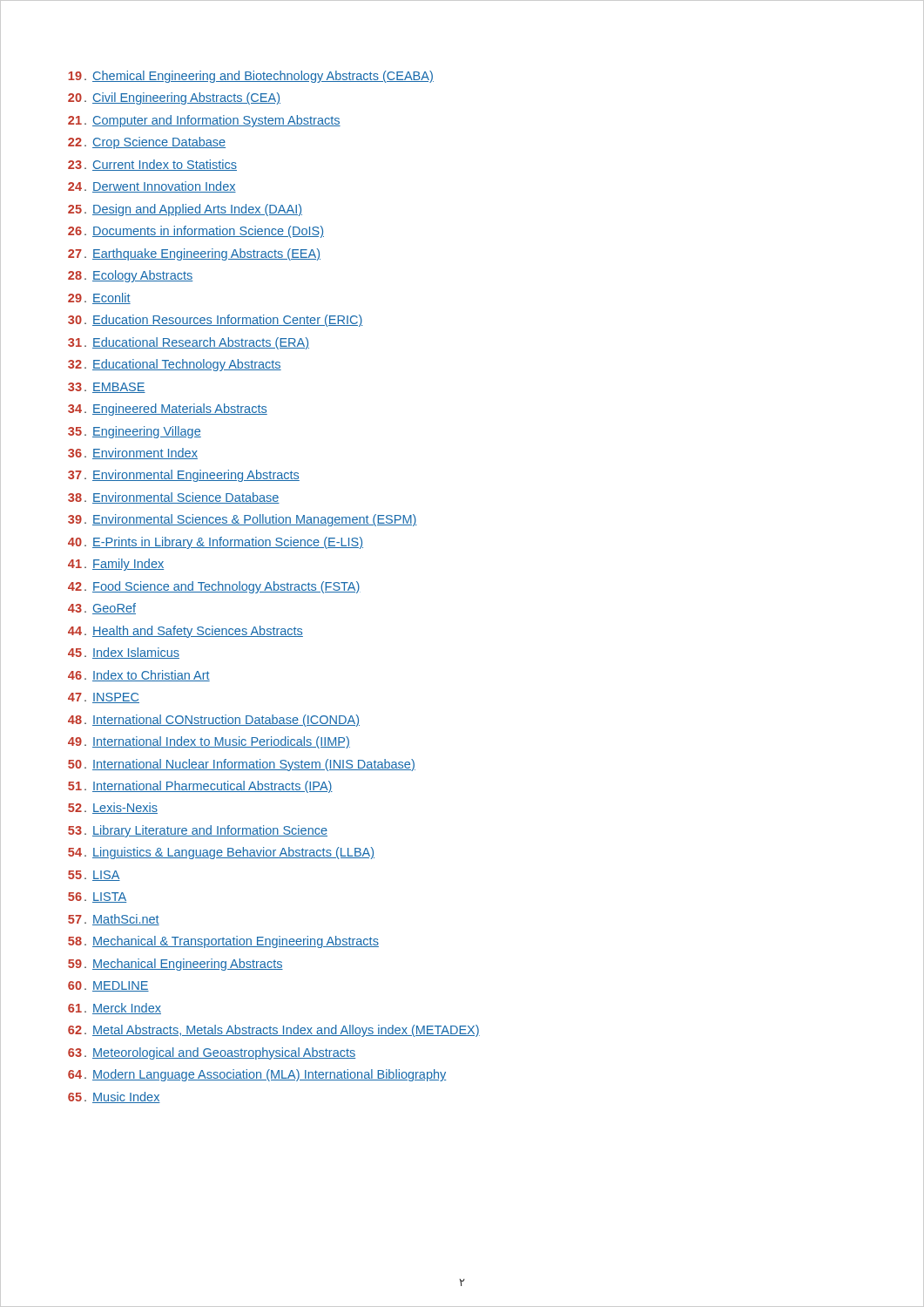Locate the text "41. Family Index"
Viewport: 924px width, 1307px height.
tap(106, 564)
